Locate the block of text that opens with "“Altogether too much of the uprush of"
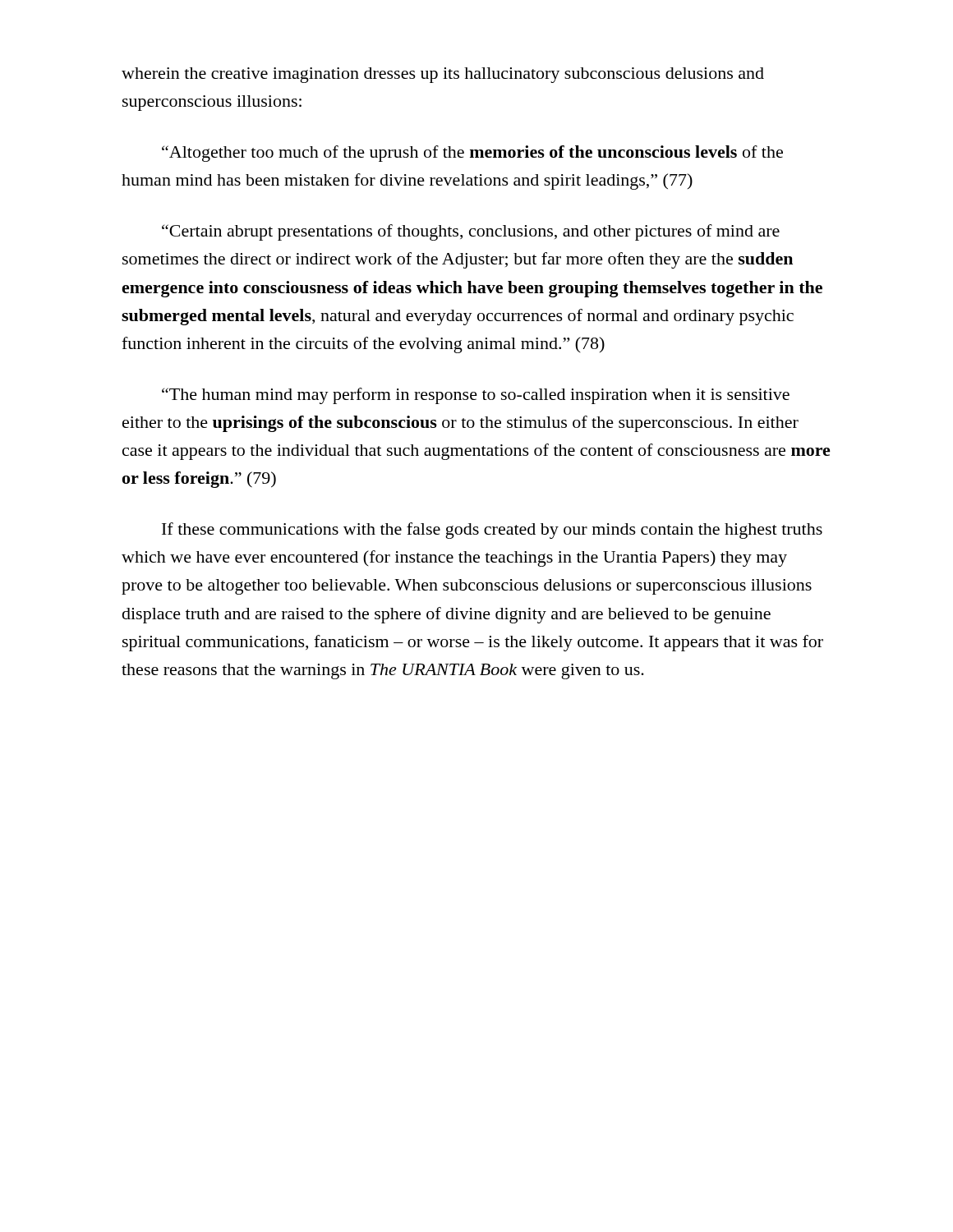The height and width of the screenshot is (1232, 953). 453,166
